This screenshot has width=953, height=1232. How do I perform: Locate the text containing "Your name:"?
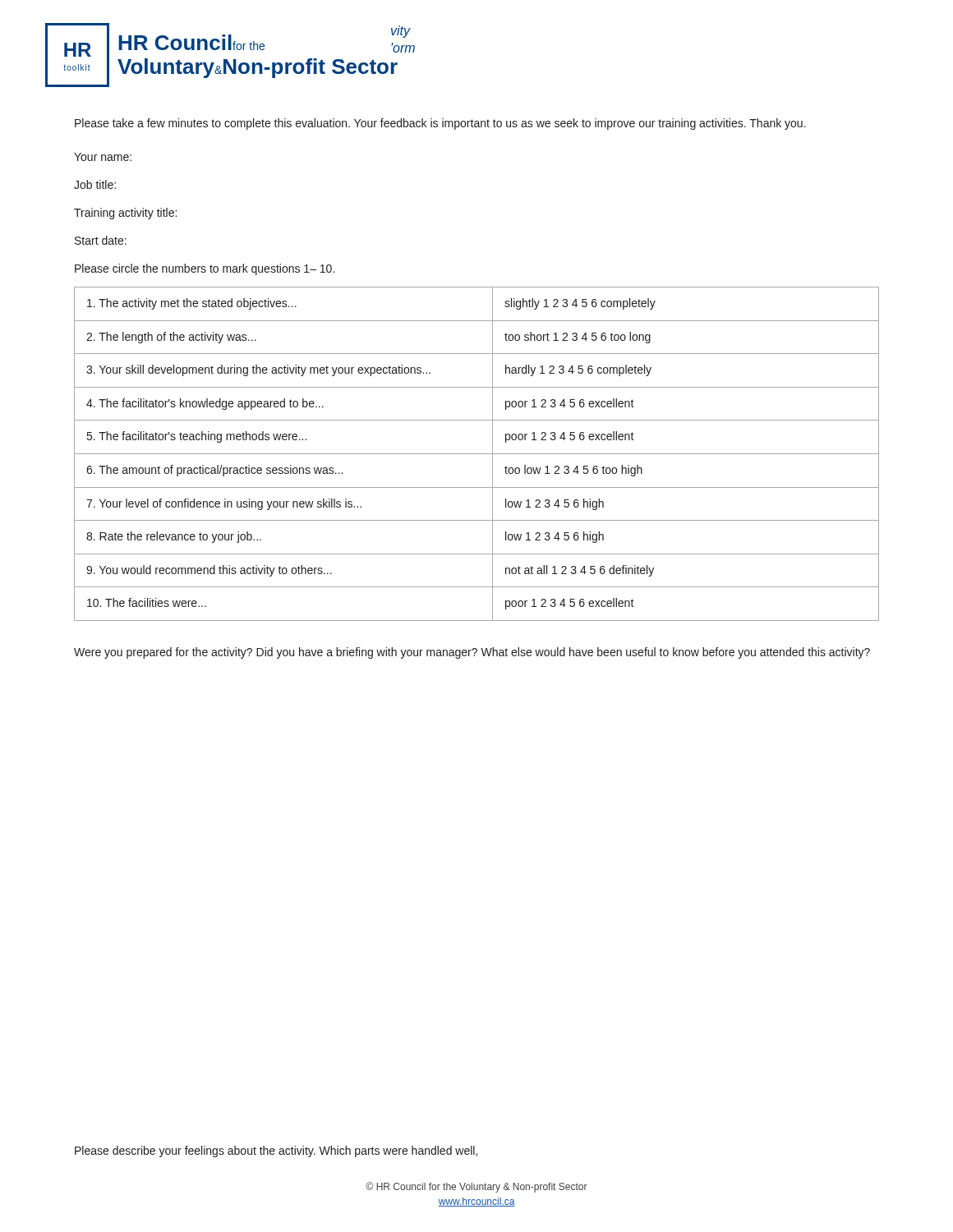[x=103, y=157]
